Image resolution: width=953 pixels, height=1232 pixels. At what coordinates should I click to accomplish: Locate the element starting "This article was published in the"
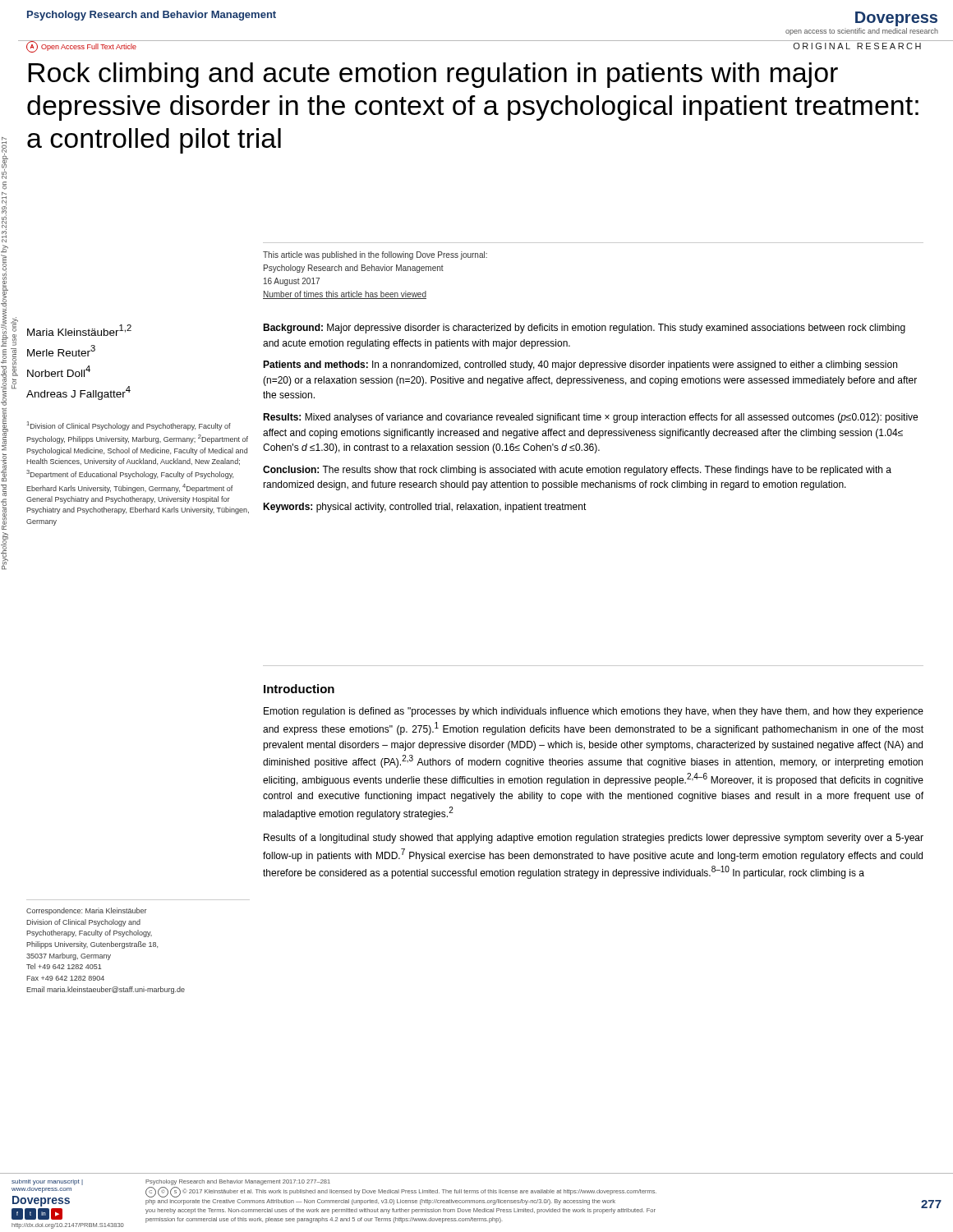coord(375,275)
